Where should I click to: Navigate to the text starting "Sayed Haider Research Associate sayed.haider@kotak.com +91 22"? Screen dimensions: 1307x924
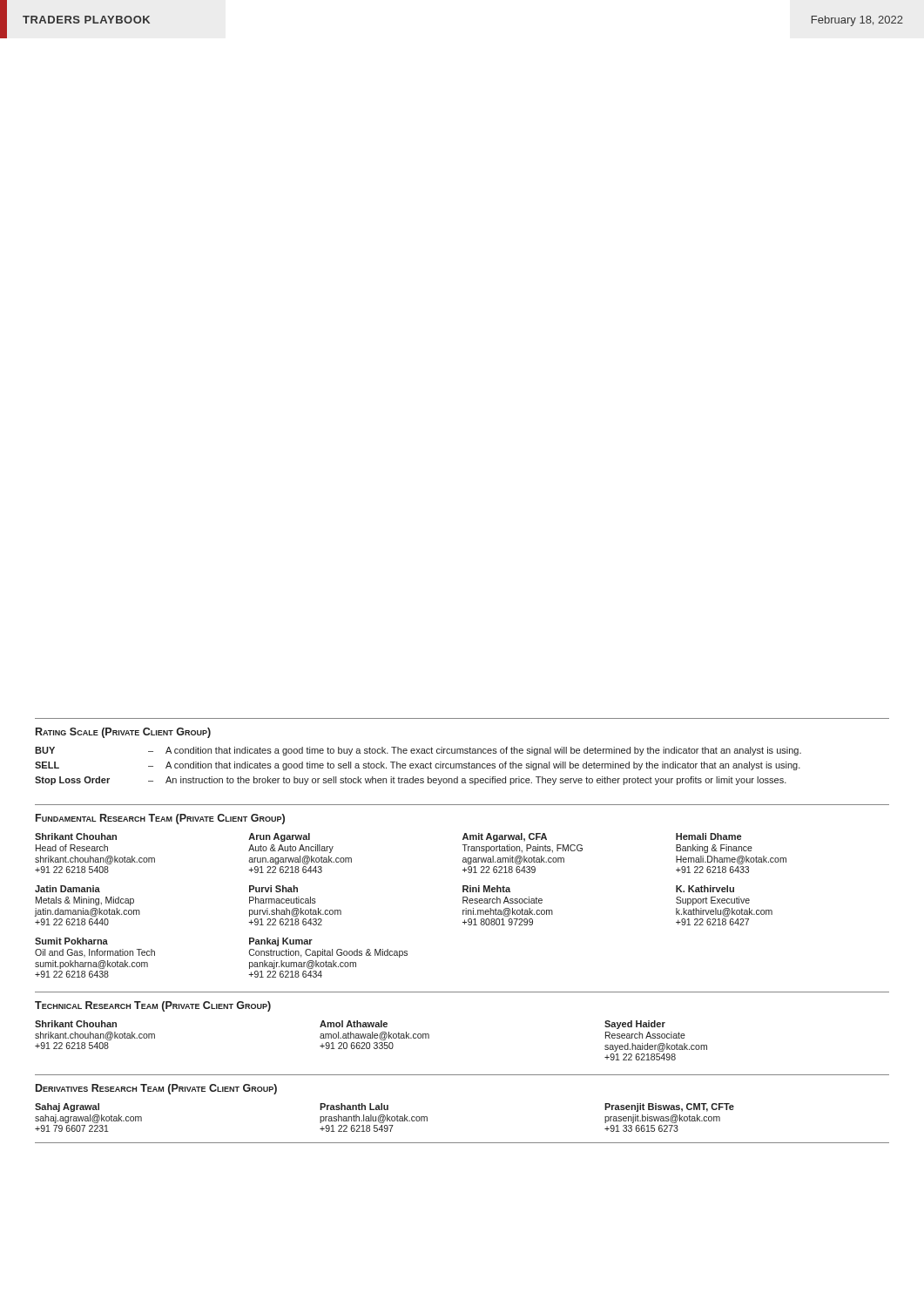point(635,1025)
